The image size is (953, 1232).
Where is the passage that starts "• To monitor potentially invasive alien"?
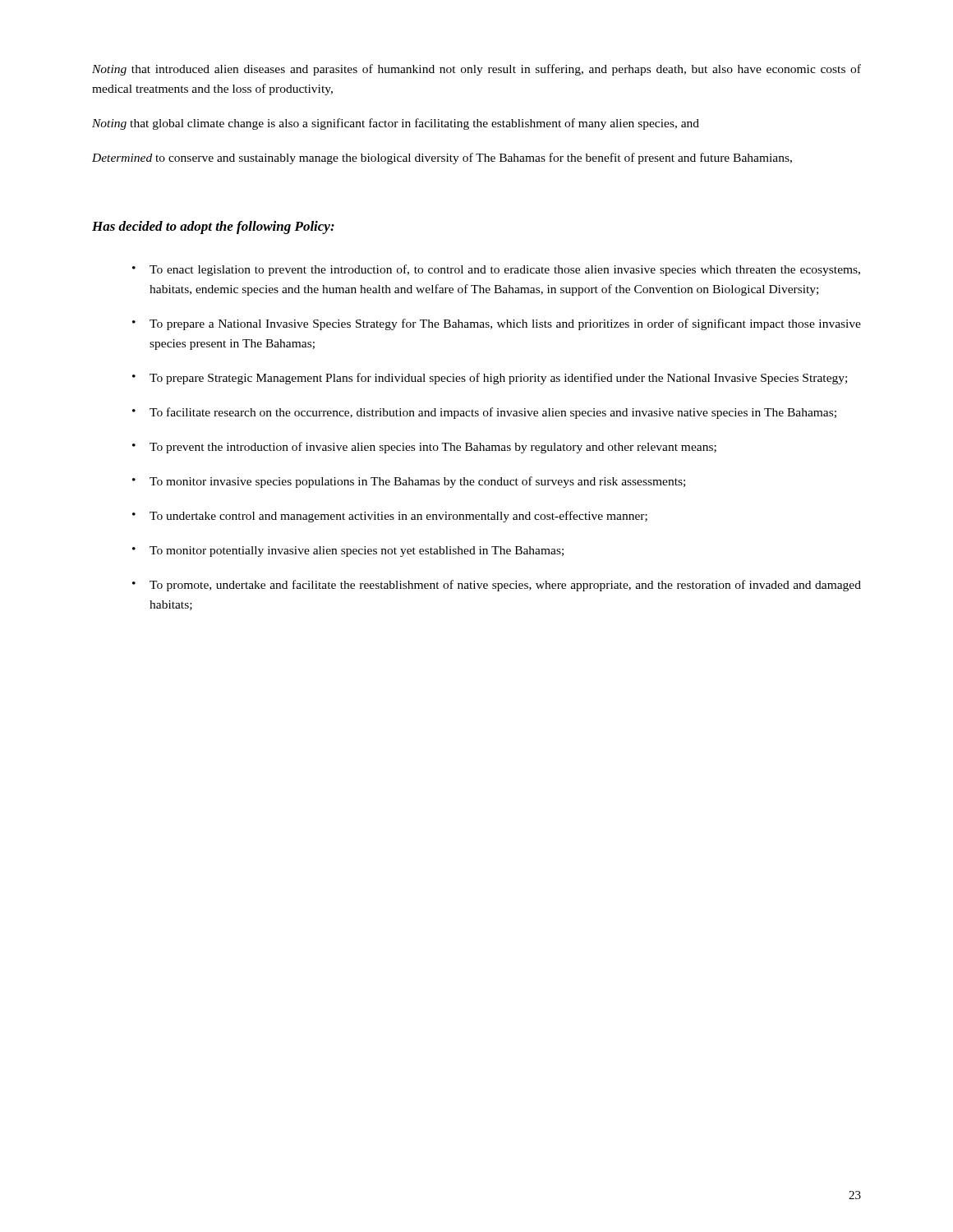click(496, 550)
